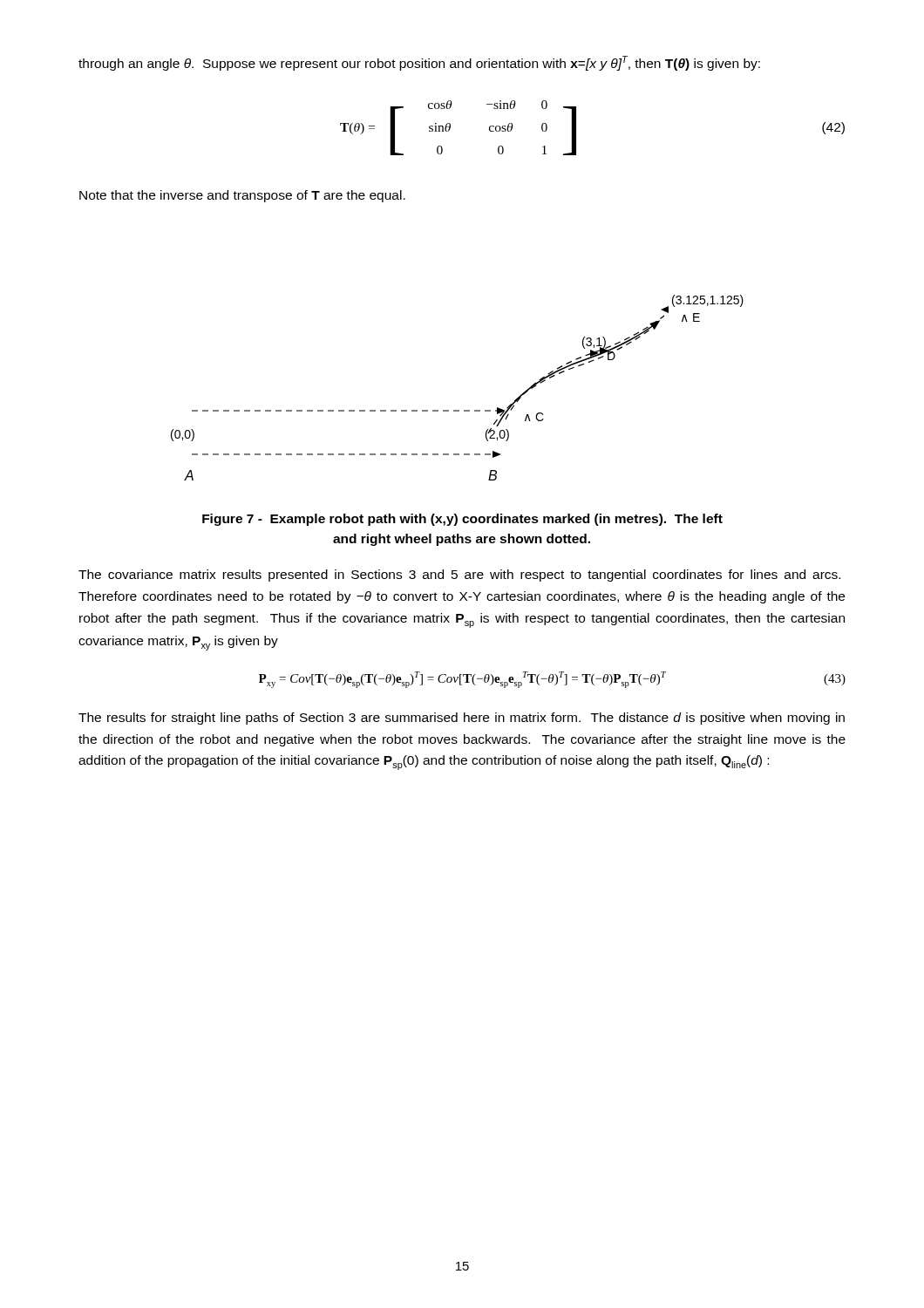
Task: Click the passage that begins "The results for straight line paths of Section"
Action: tap(462, 740)
